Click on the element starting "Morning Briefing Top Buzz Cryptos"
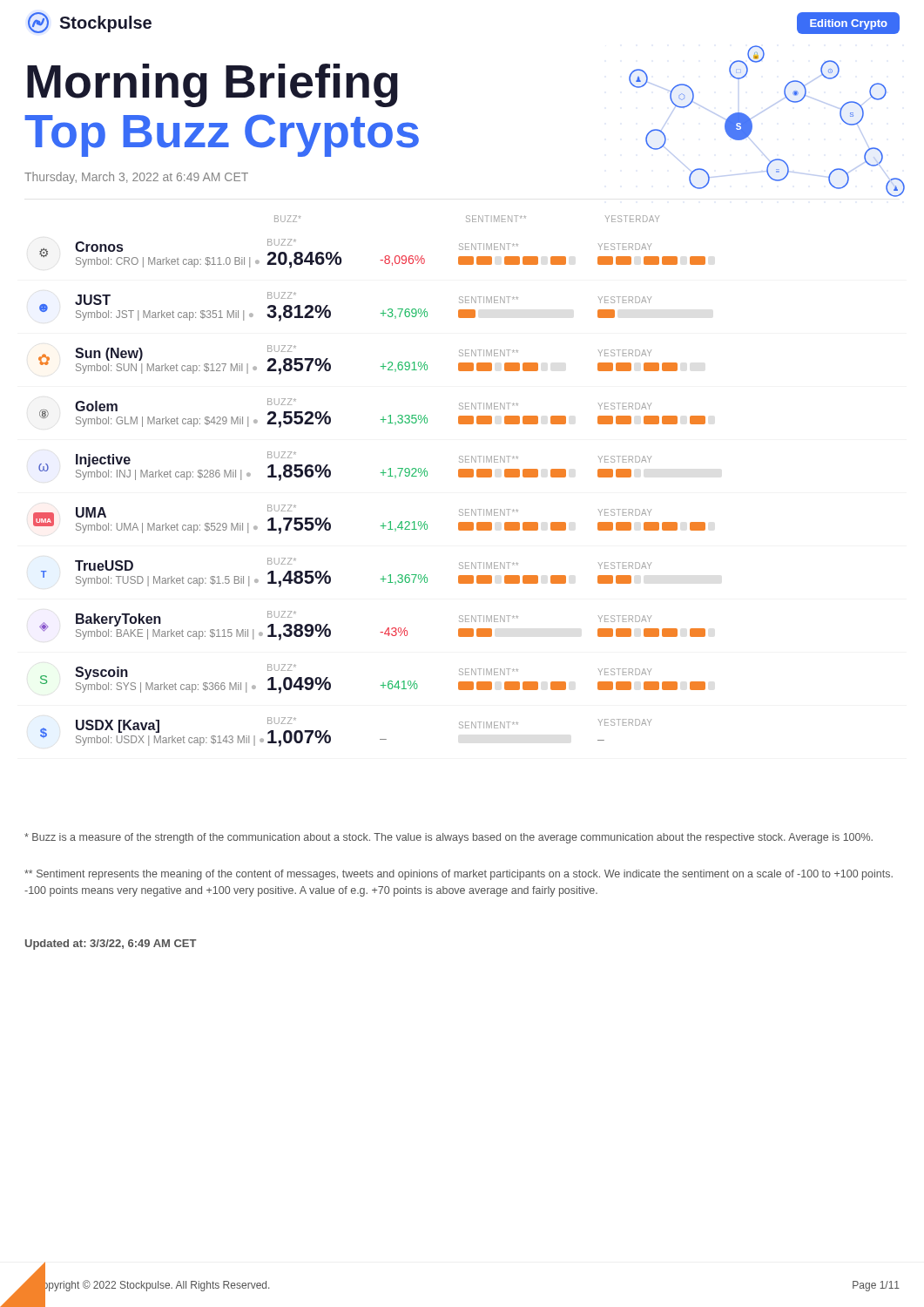This screenshot has width=924, height=1307. (x=238, y=106)
